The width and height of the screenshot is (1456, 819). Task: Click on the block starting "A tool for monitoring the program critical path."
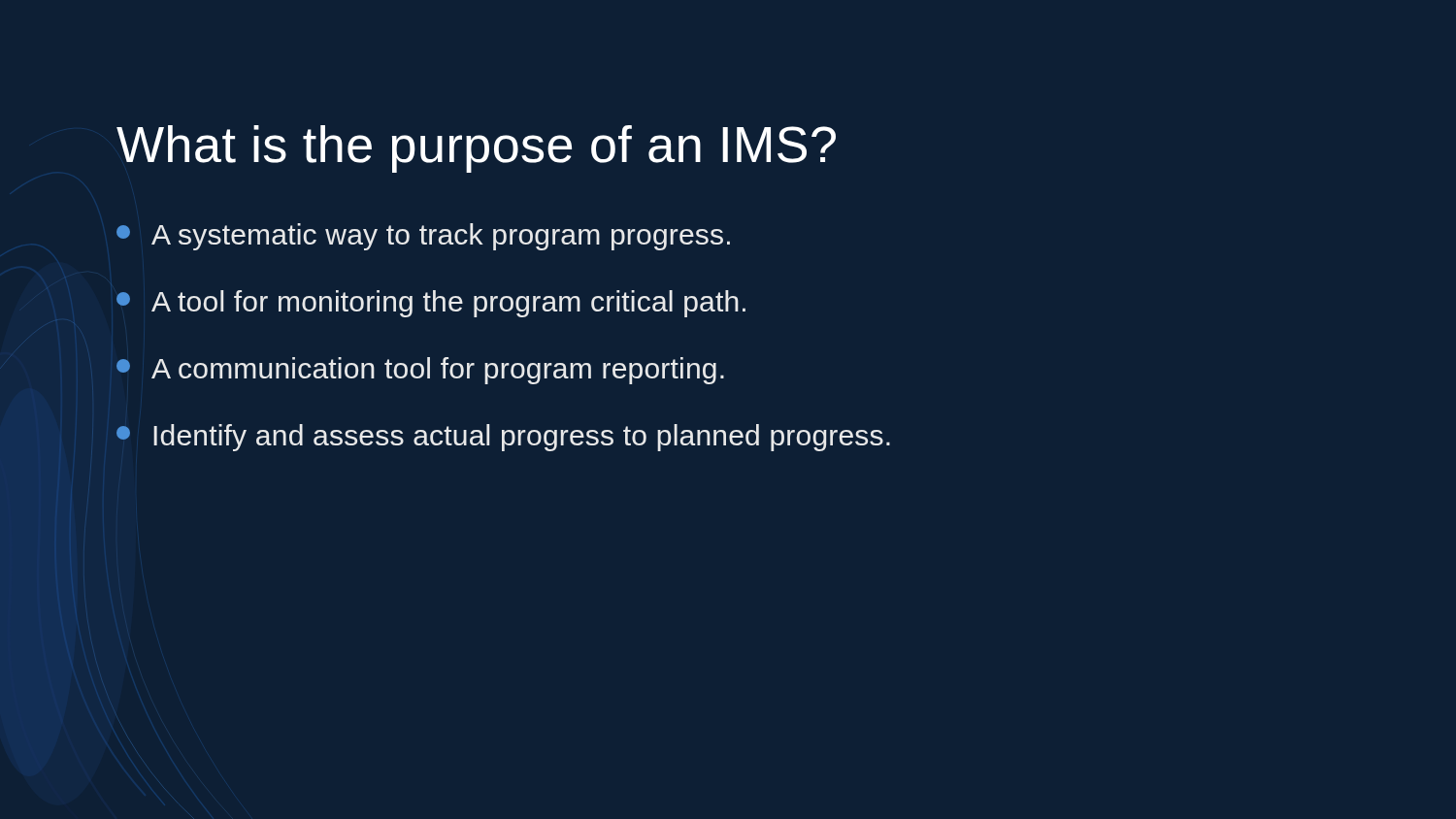pos(432,301)
